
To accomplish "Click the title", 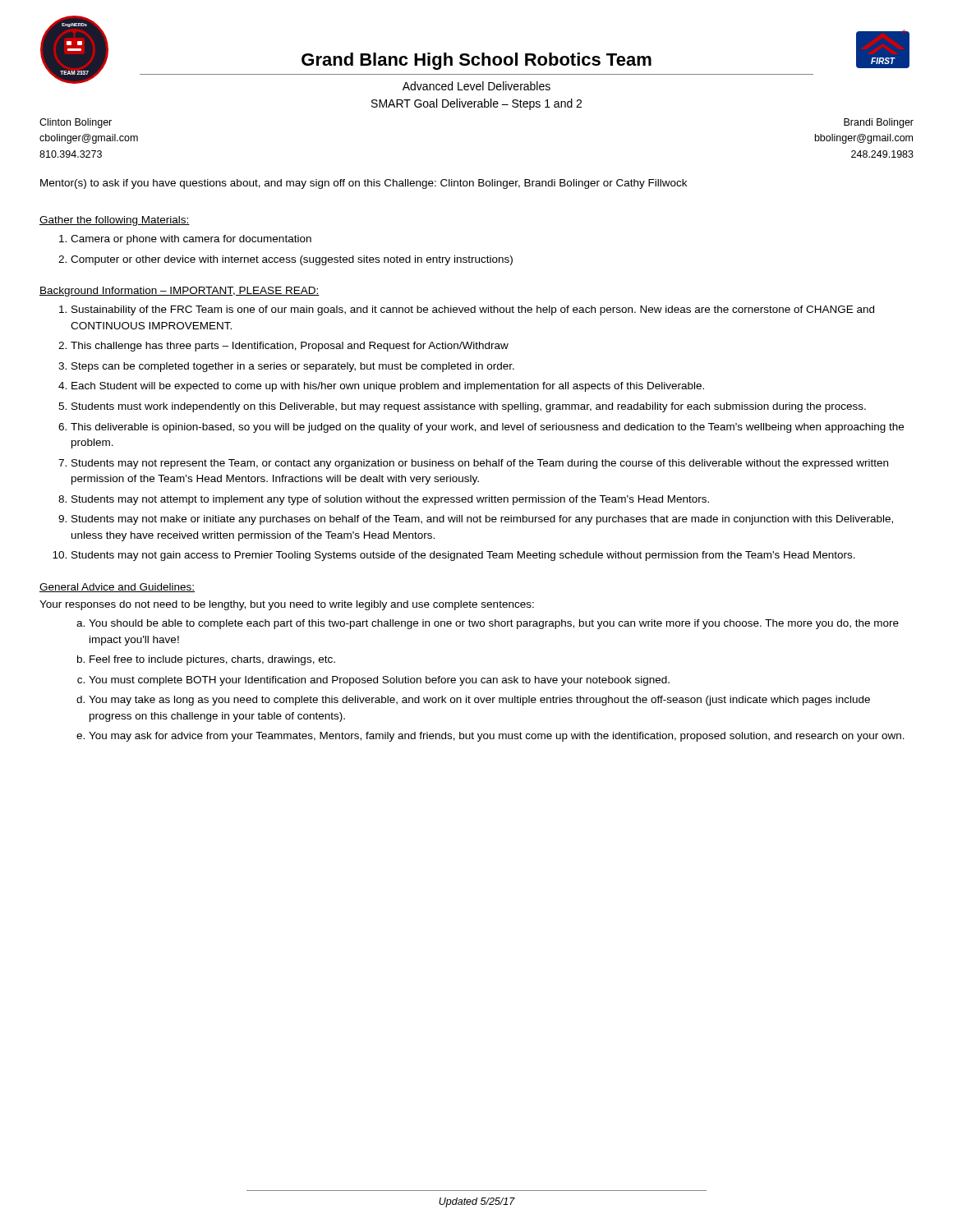I will pyautogui.click(x=476, y=60).
